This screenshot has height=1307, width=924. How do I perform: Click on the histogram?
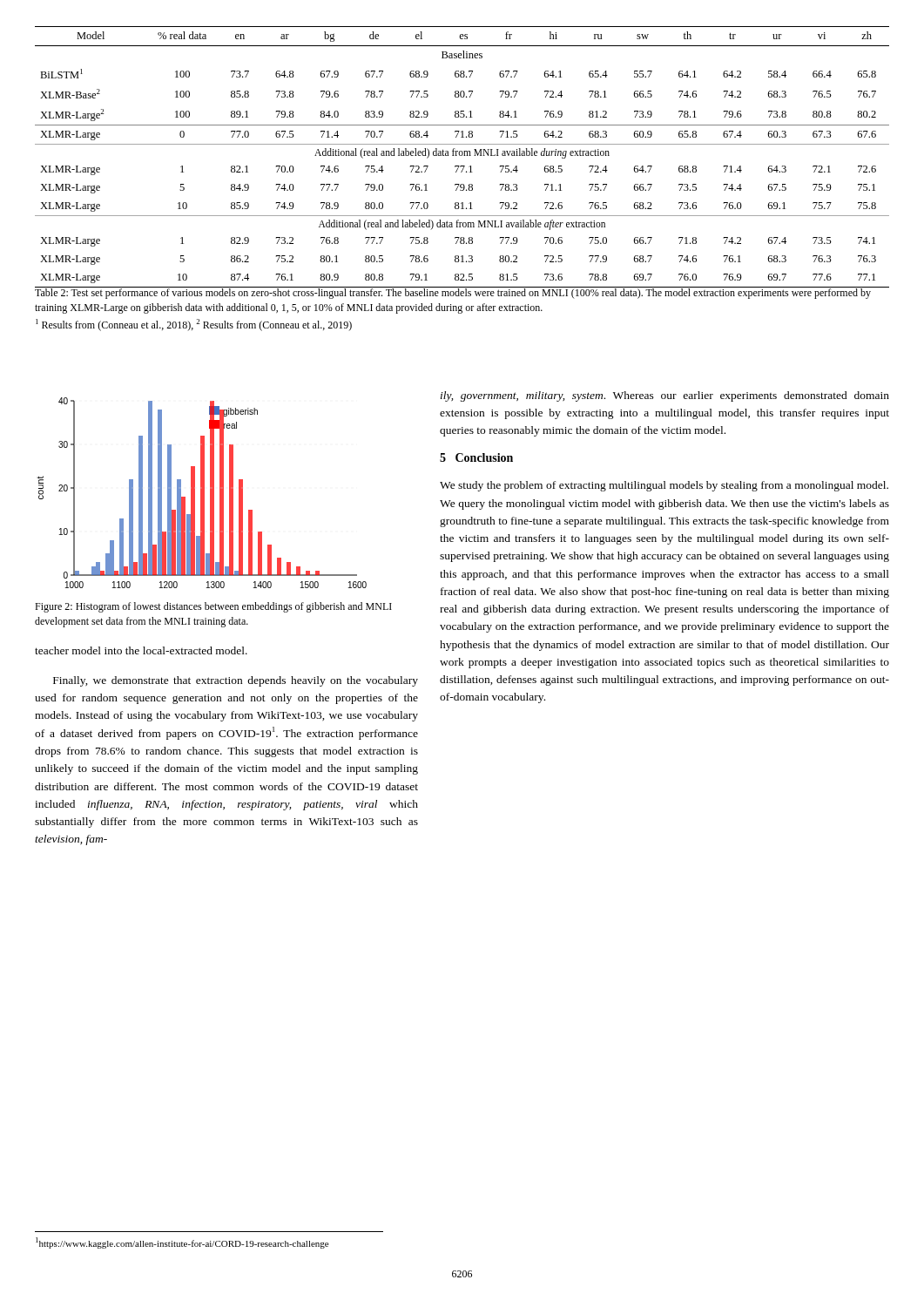(x=226, y=485)
